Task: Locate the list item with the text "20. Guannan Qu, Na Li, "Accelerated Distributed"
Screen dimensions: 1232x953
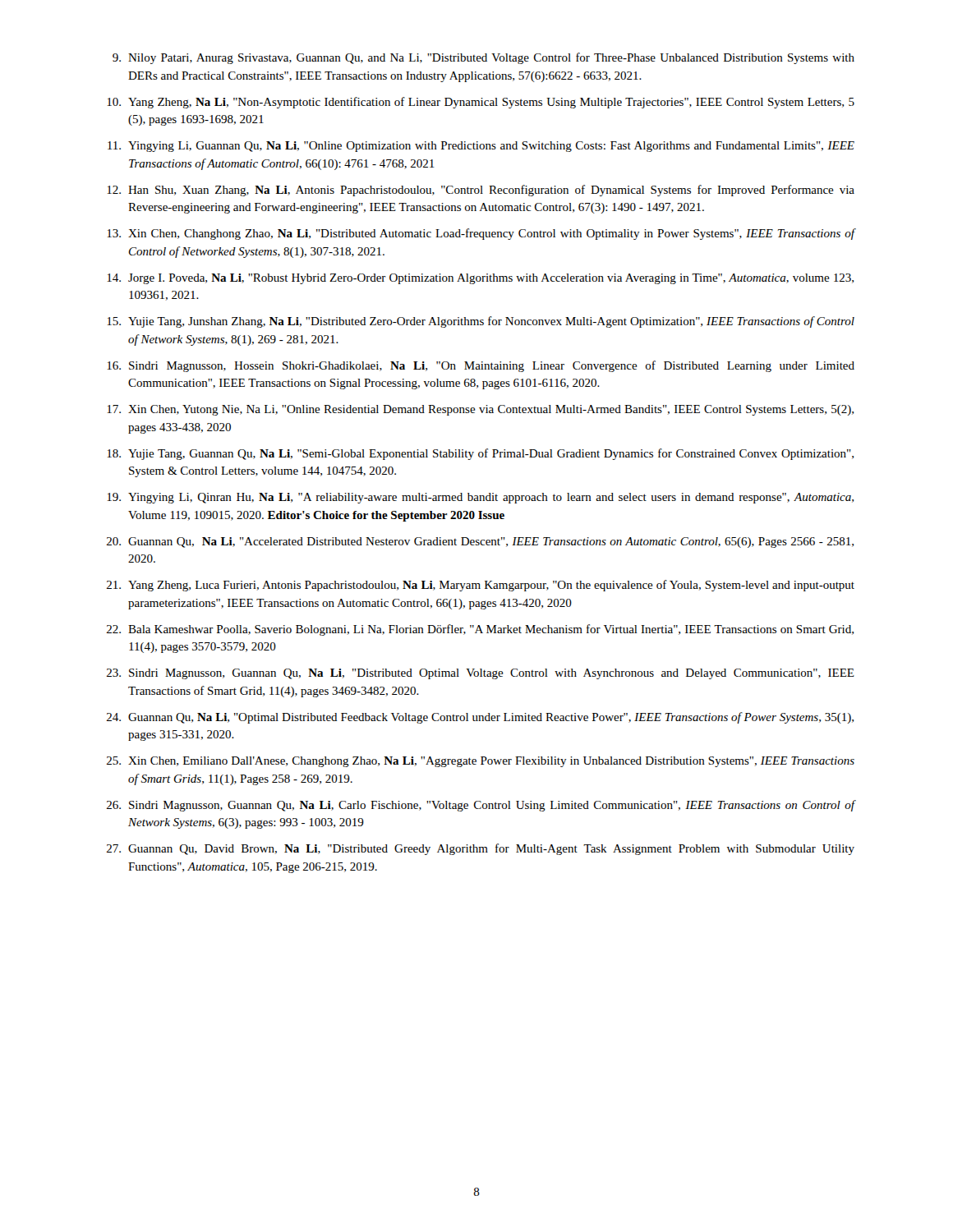Action: click(472, 550)
